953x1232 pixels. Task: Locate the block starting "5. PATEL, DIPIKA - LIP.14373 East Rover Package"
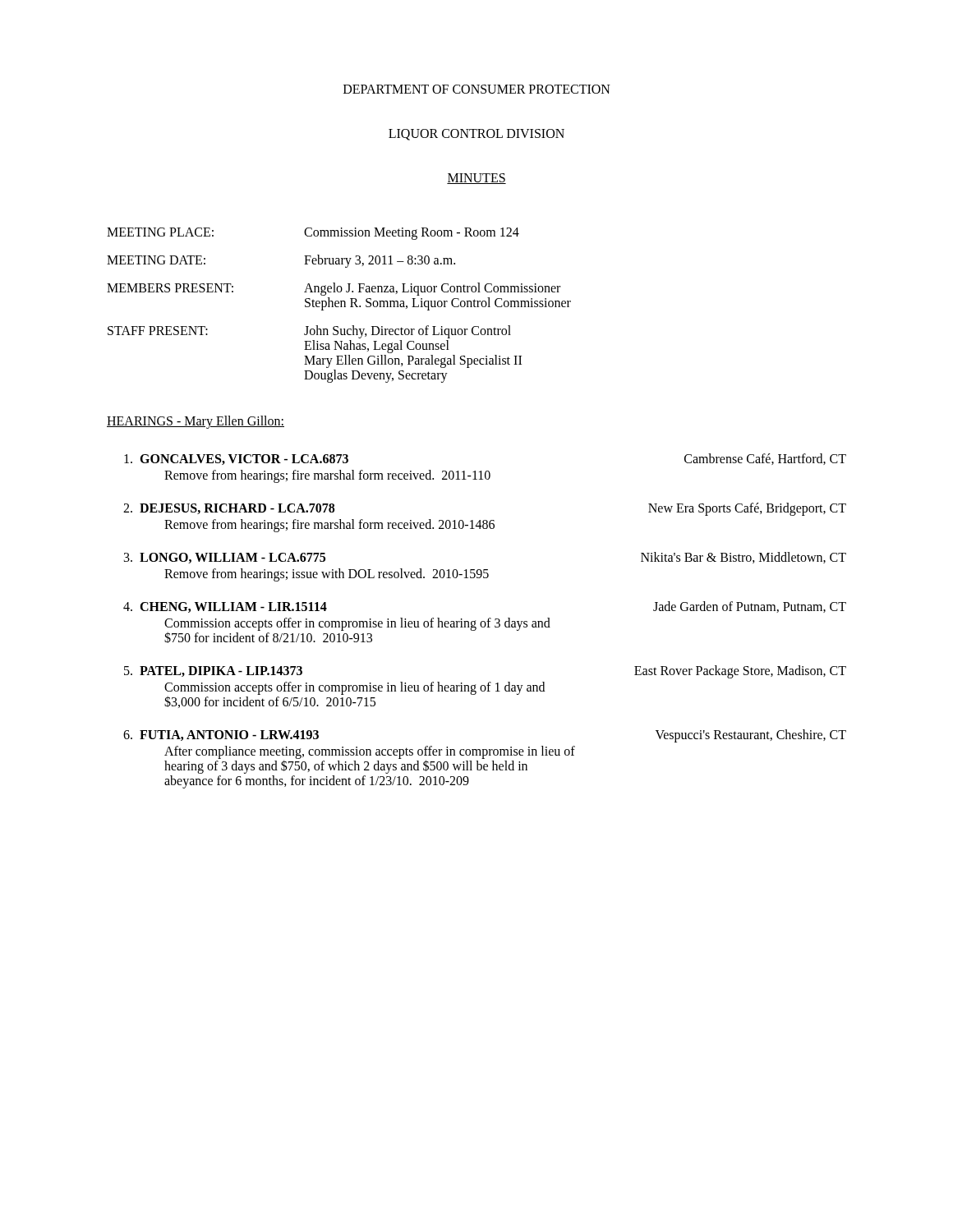476,687
